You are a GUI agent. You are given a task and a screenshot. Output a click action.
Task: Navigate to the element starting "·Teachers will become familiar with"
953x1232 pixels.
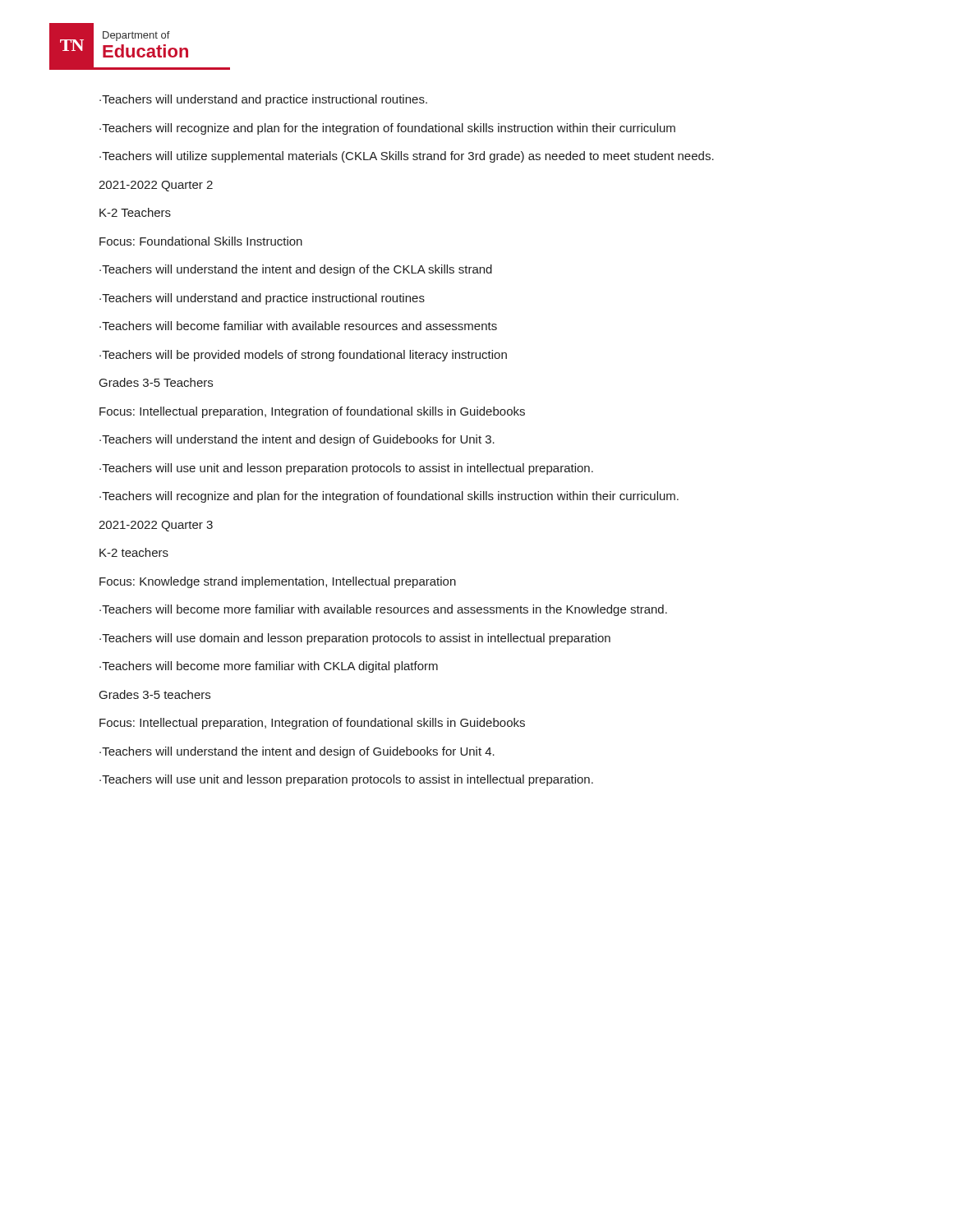coord(298,326)
